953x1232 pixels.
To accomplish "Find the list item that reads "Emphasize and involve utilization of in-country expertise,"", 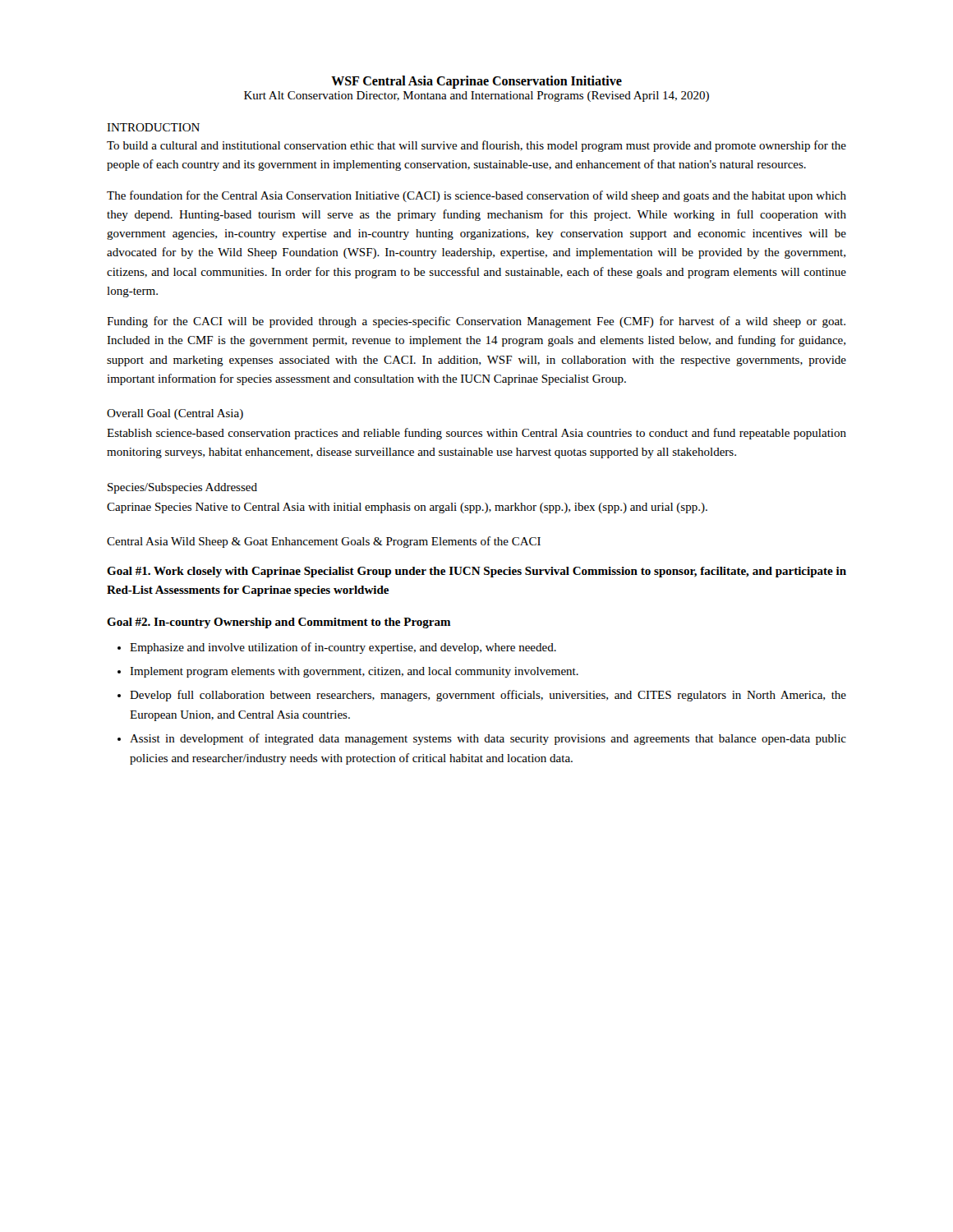I will point(343,647).
